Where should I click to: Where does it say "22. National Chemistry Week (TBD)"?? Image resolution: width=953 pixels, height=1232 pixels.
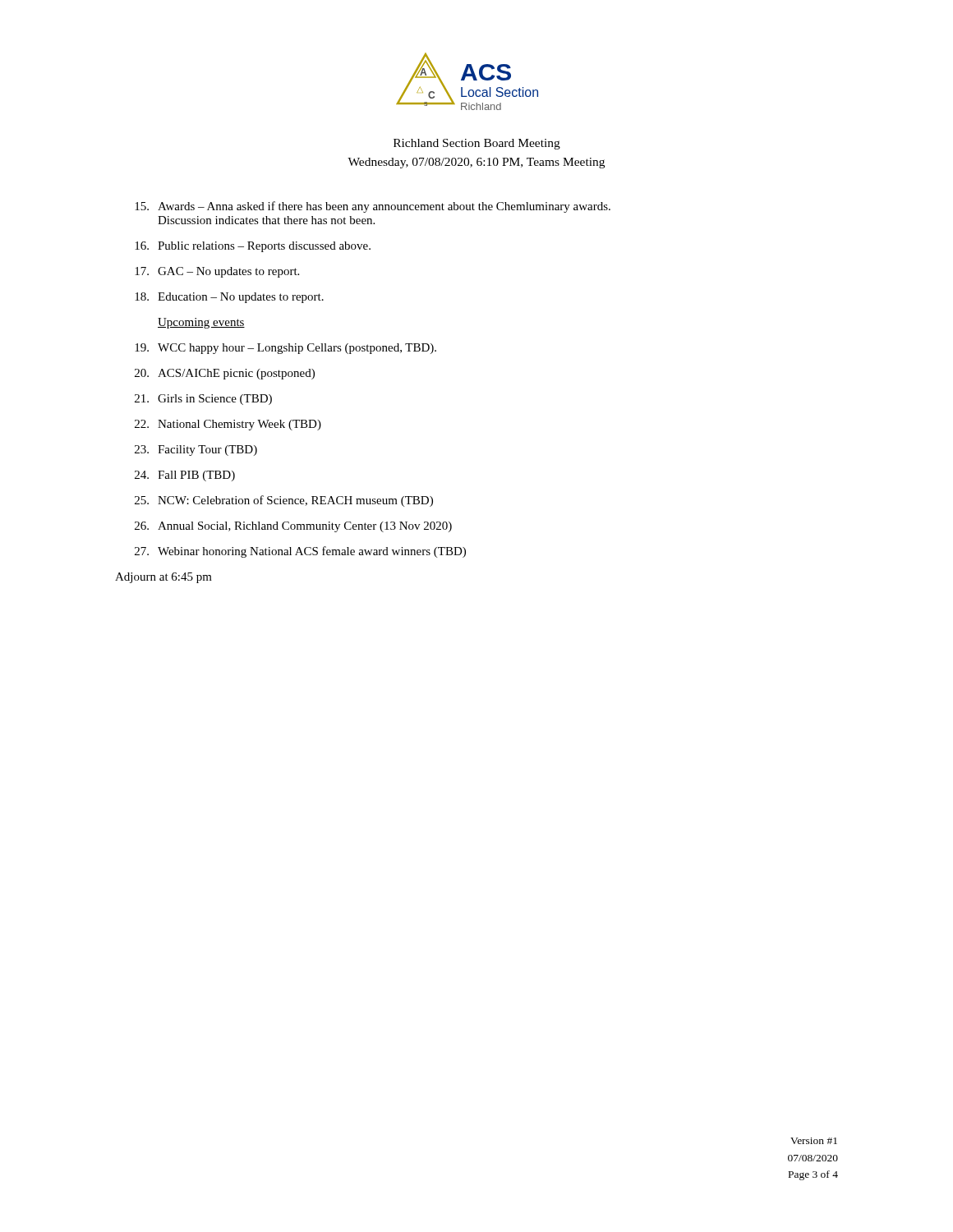click(x=228, y=425)
